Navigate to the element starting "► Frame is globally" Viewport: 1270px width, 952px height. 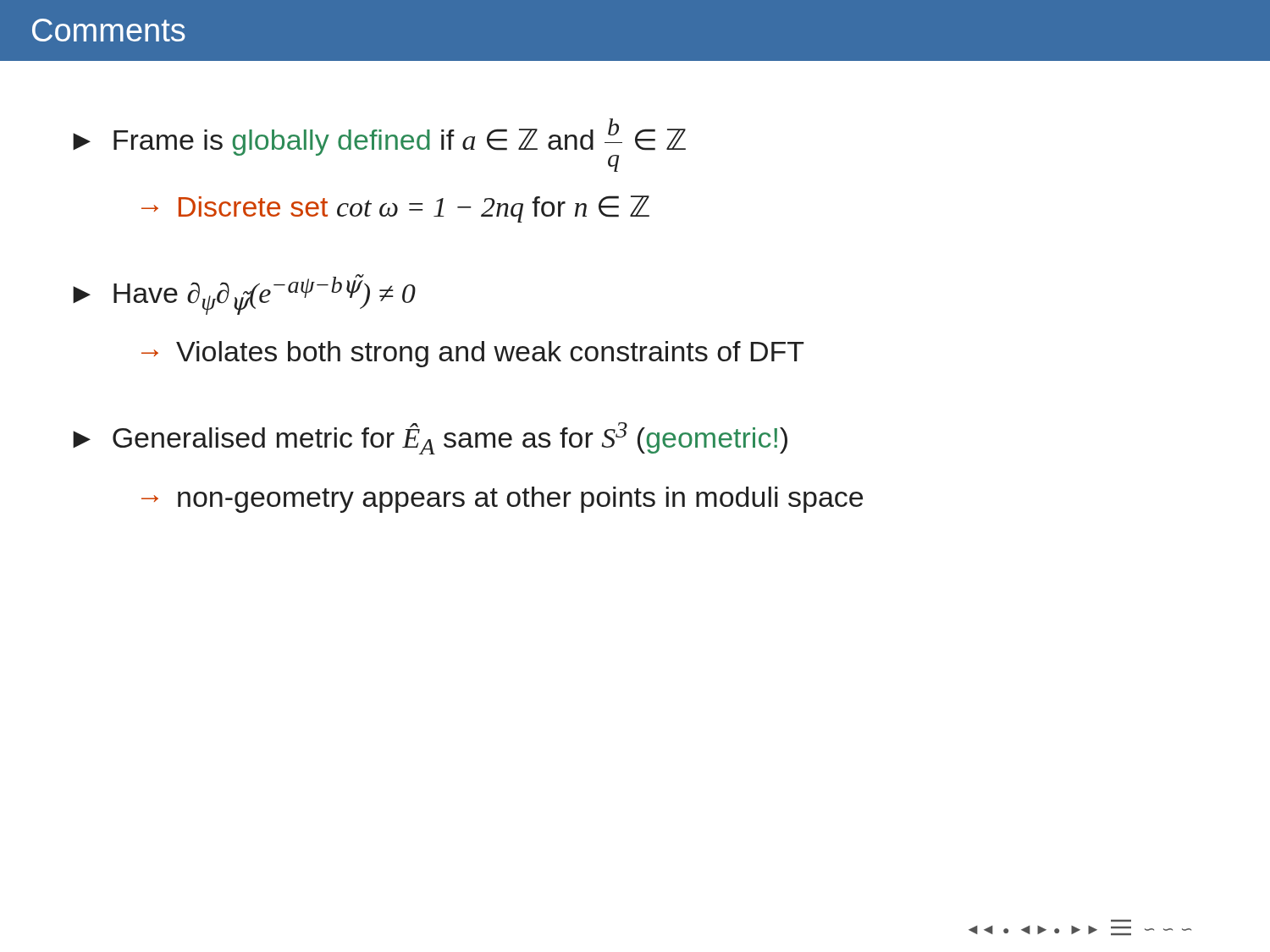[635, 170]
